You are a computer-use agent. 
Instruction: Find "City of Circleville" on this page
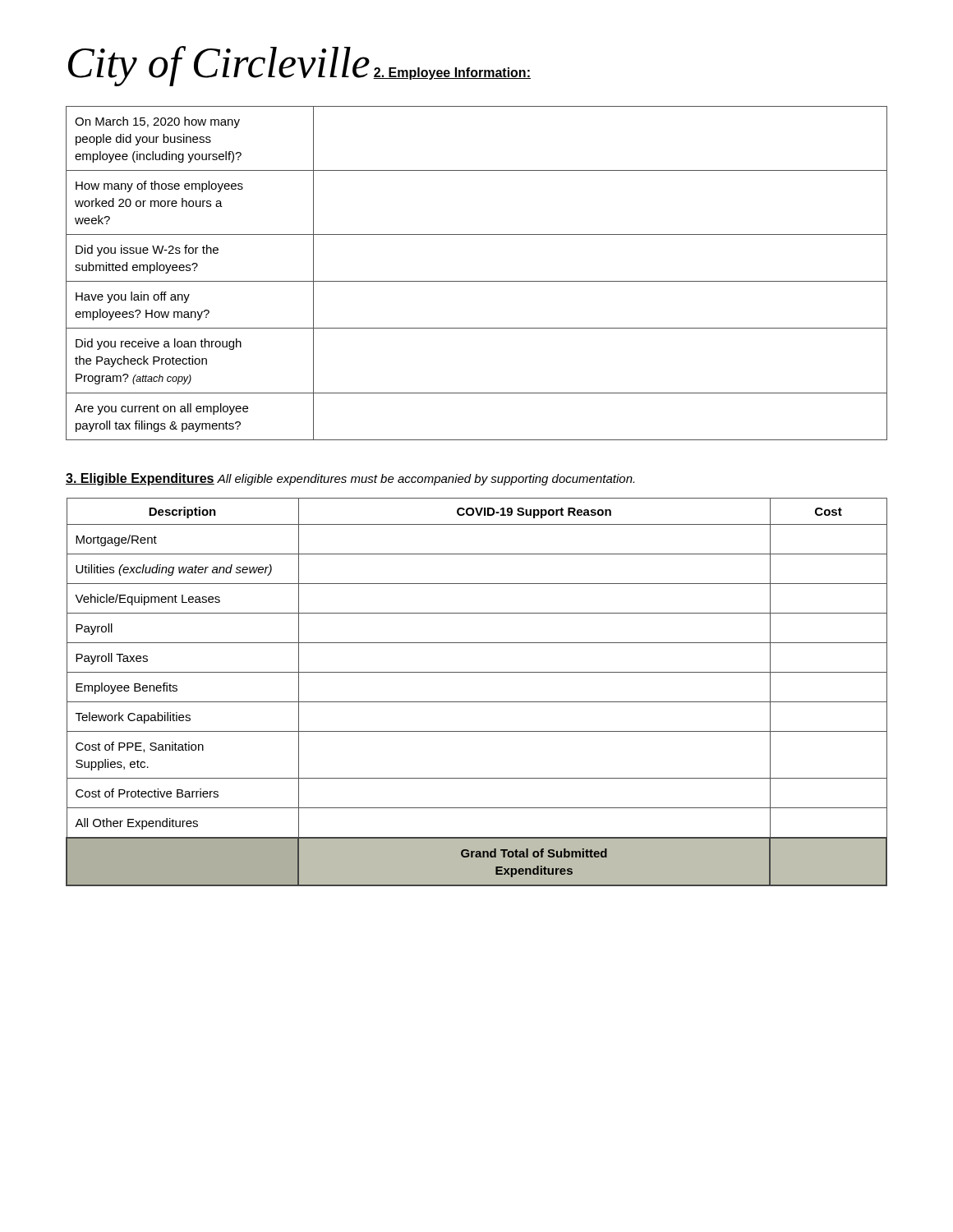[218, 63]
